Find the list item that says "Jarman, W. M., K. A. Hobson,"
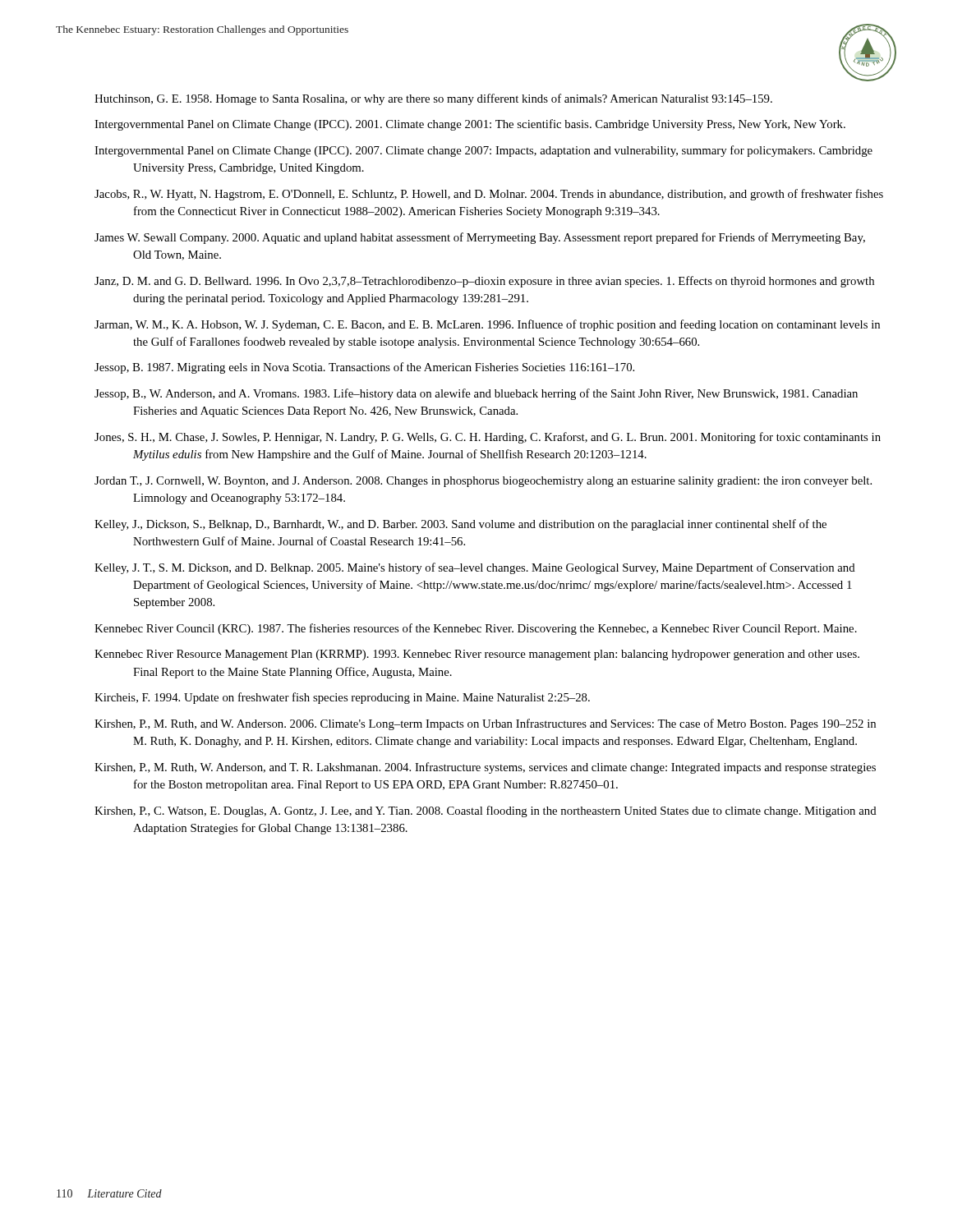The image size is (953, 1232). click(487, 333)
